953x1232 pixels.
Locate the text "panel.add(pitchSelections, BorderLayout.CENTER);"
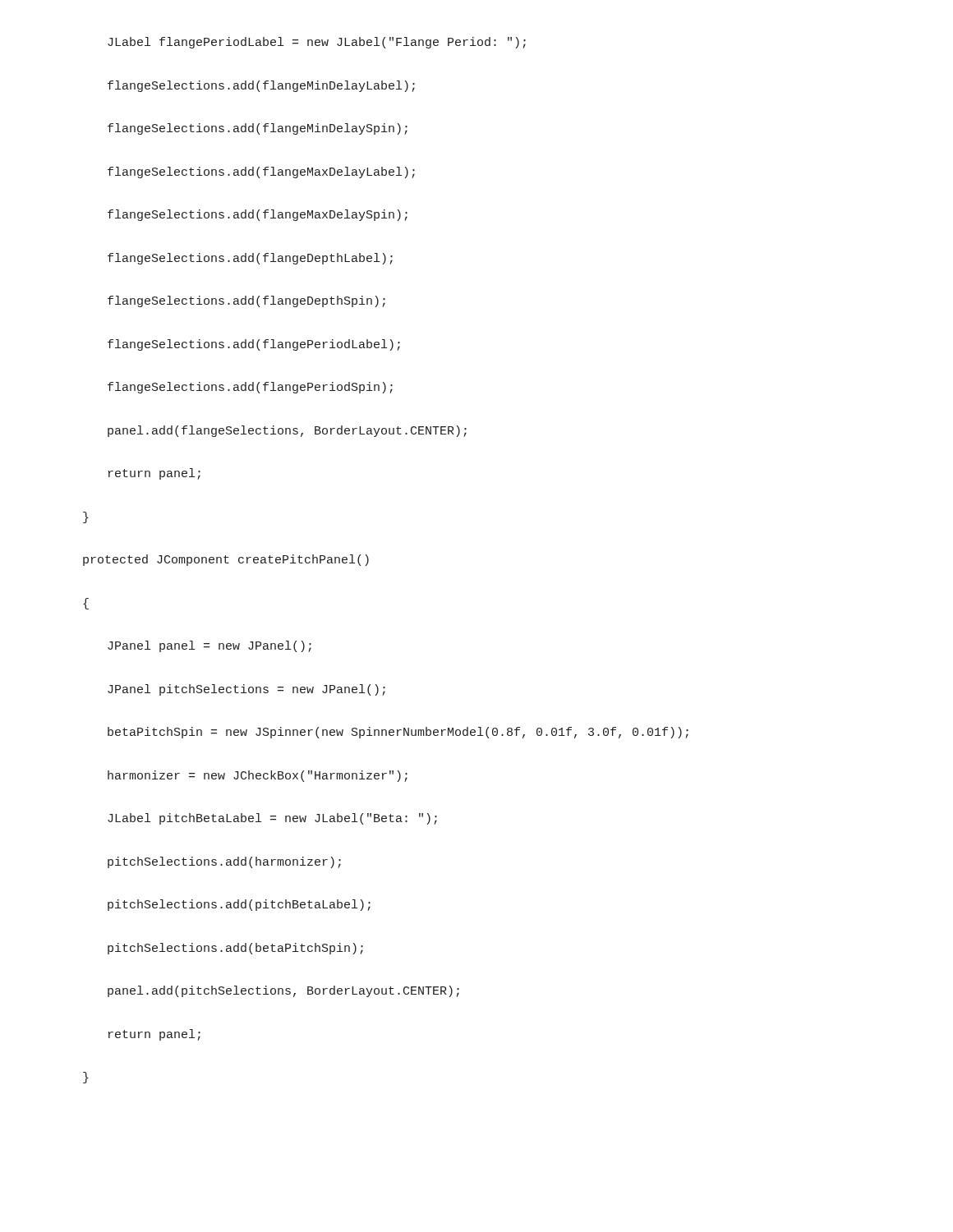pos(284,992)
